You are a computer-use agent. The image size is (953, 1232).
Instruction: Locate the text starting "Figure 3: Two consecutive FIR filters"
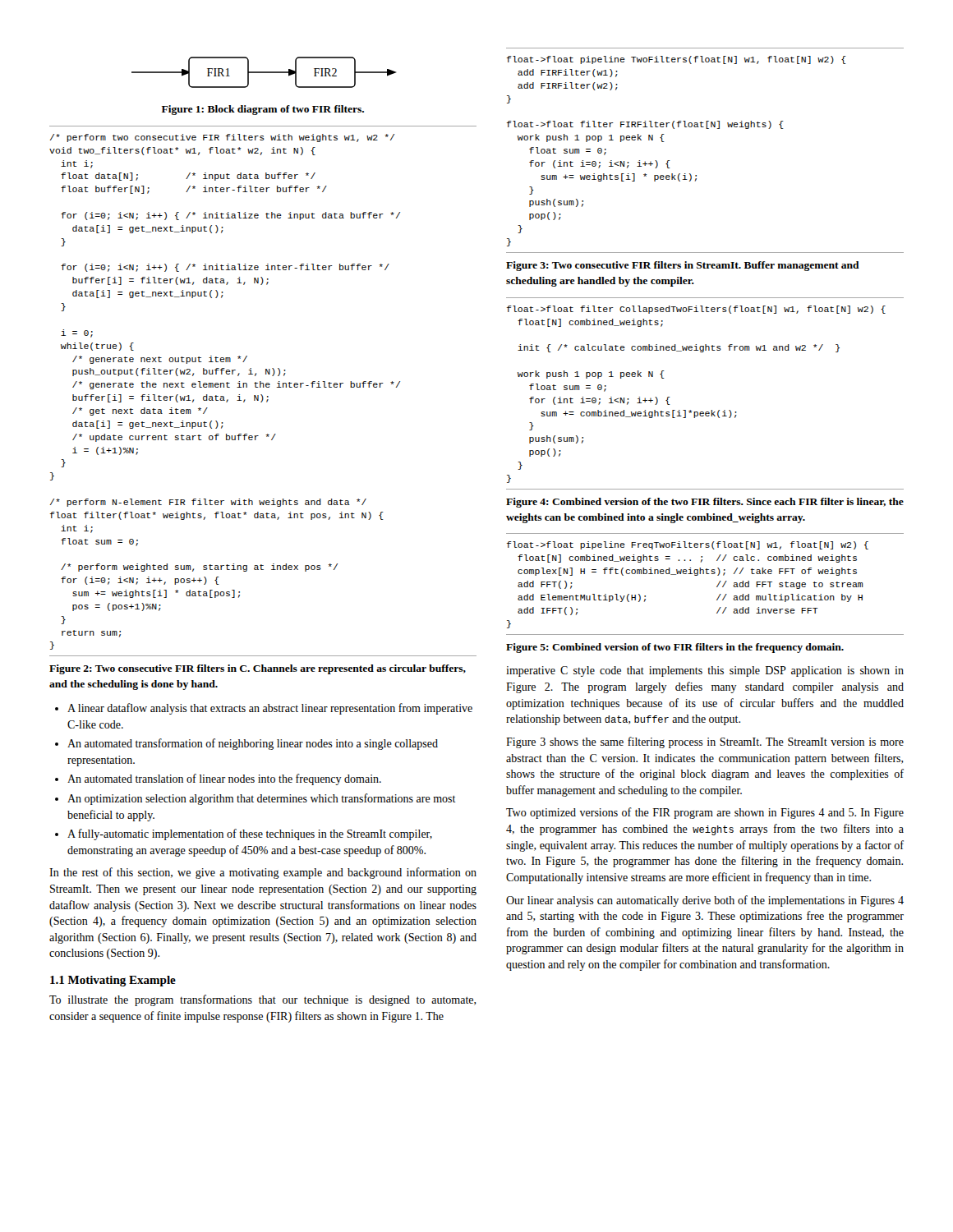(683, 273)
